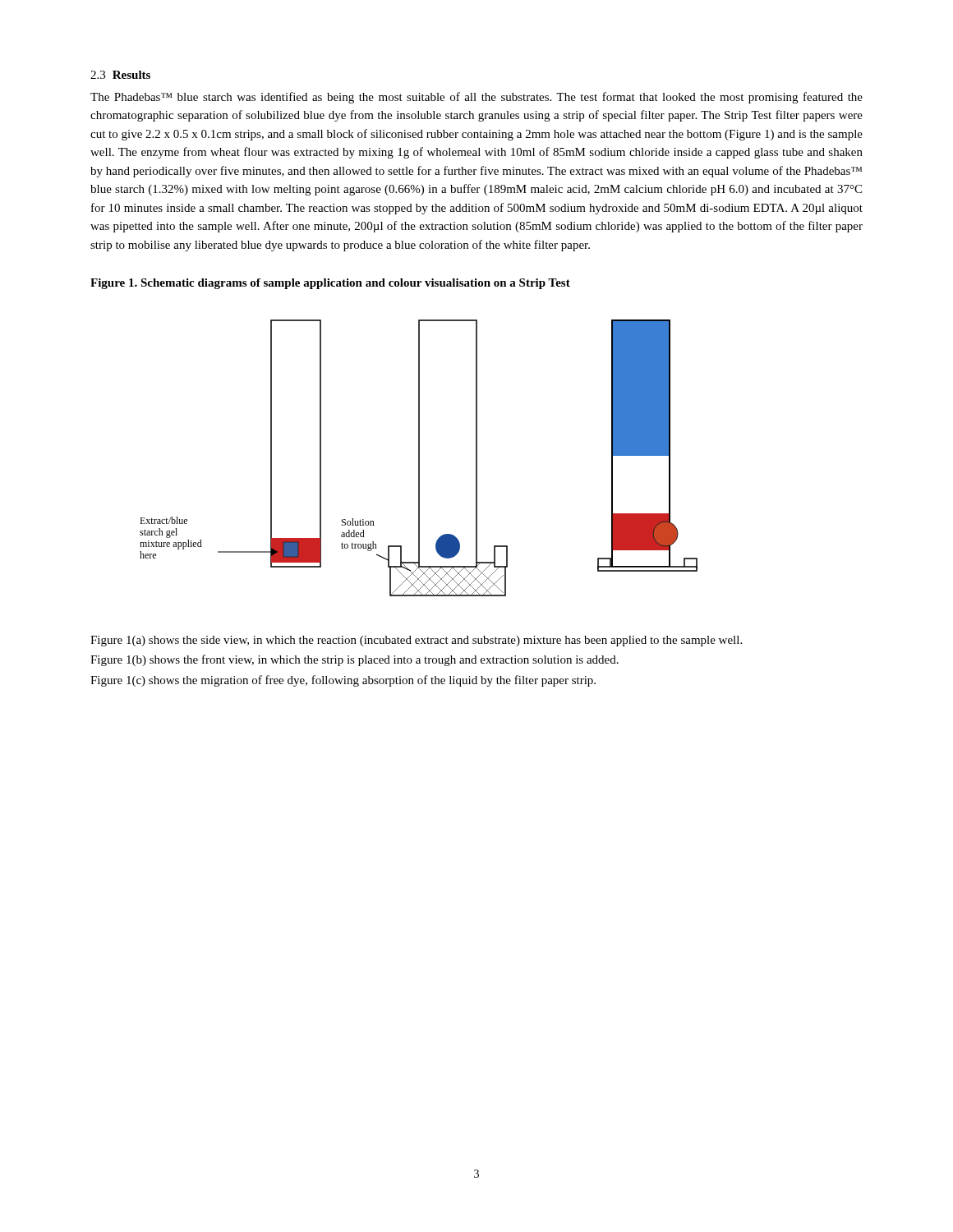Image resolution: width=953 pixels, height=1232 pixels.
Task: Find the caption with the text "Figure 1. Schematic"
Action: pyautogui.click(x=330, y=283)
